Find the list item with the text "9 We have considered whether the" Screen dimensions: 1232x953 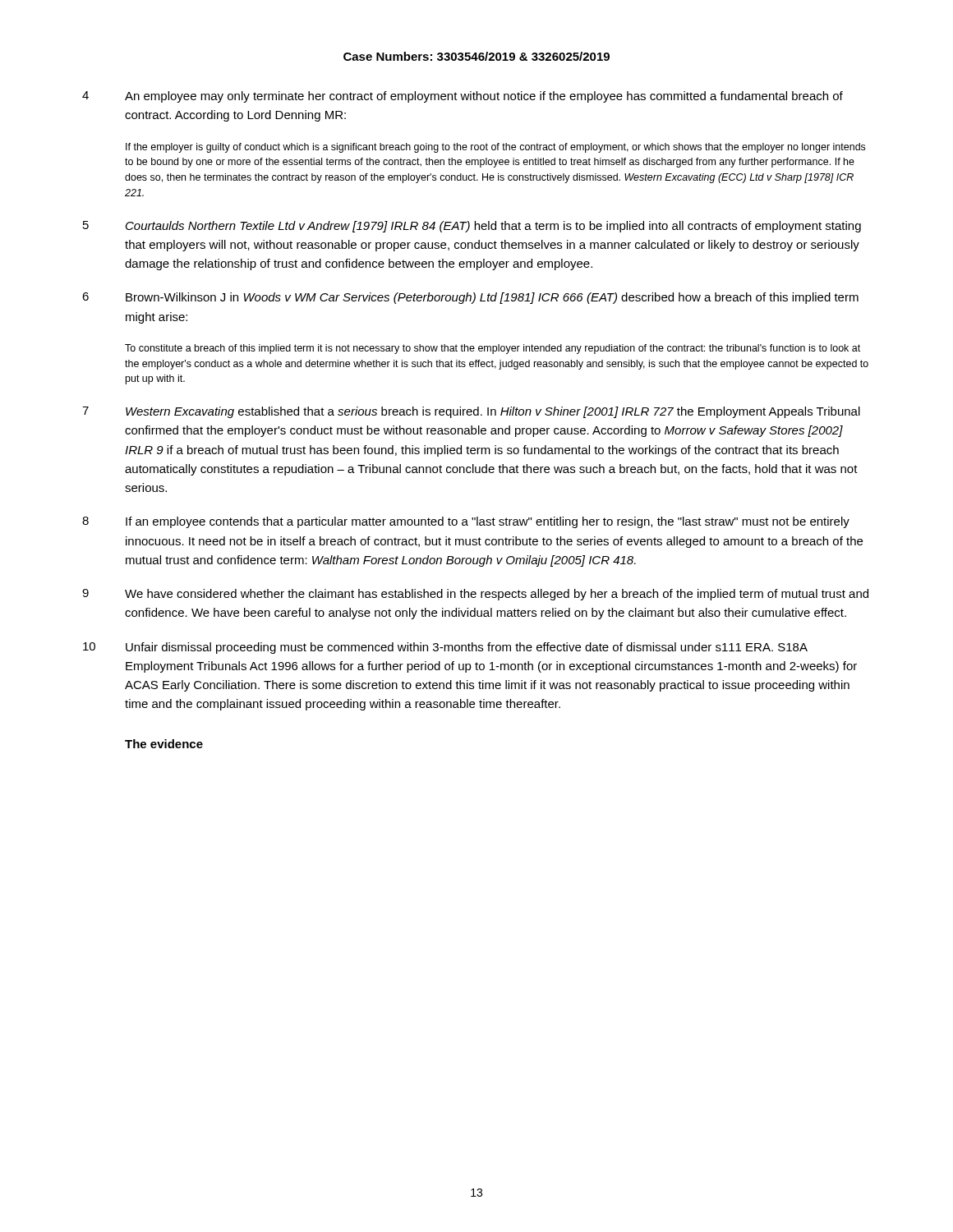click(476, 603)
